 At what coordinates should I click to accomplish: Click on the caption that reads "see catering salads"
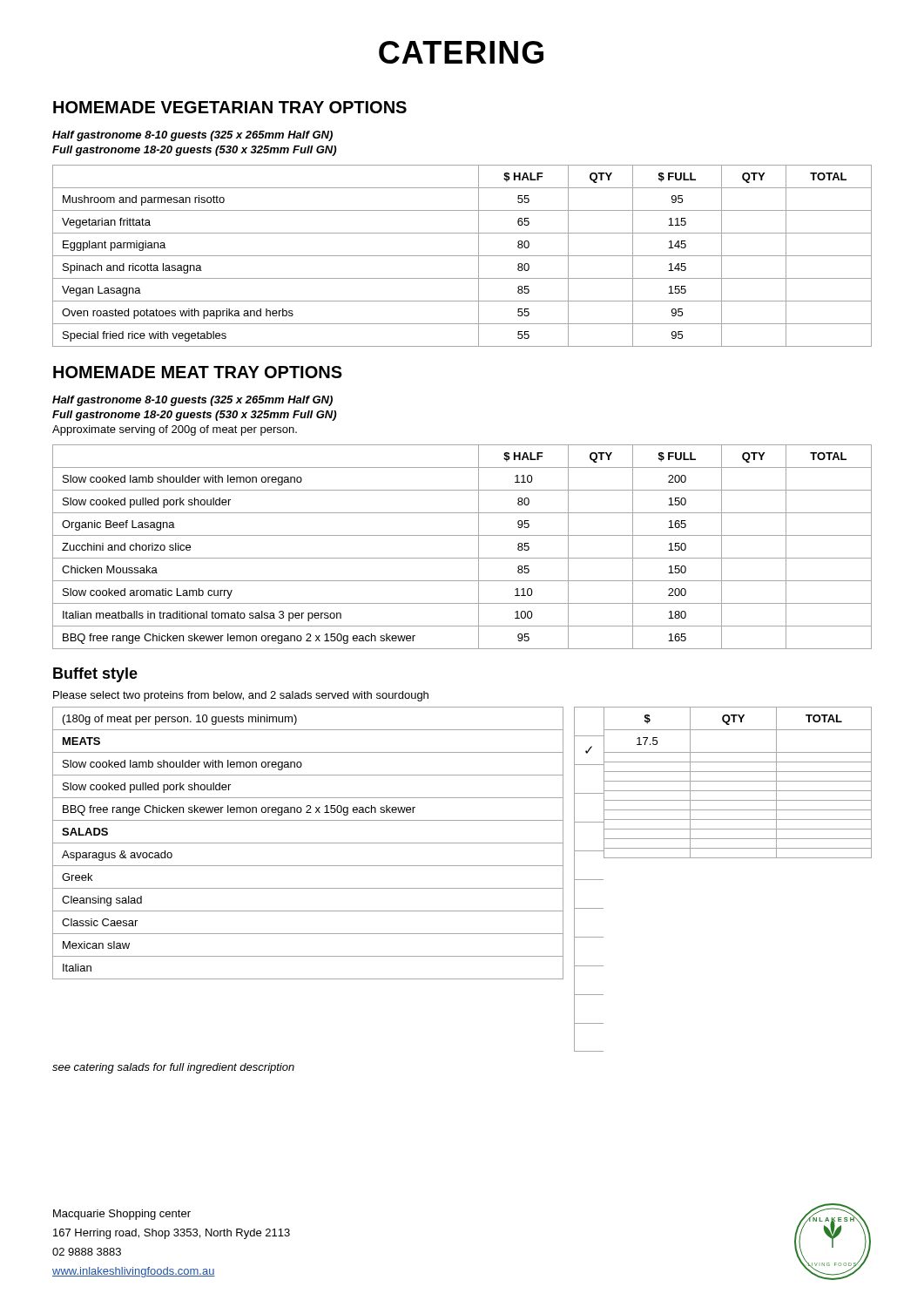pyautogui.click(x=173, y=1068)
